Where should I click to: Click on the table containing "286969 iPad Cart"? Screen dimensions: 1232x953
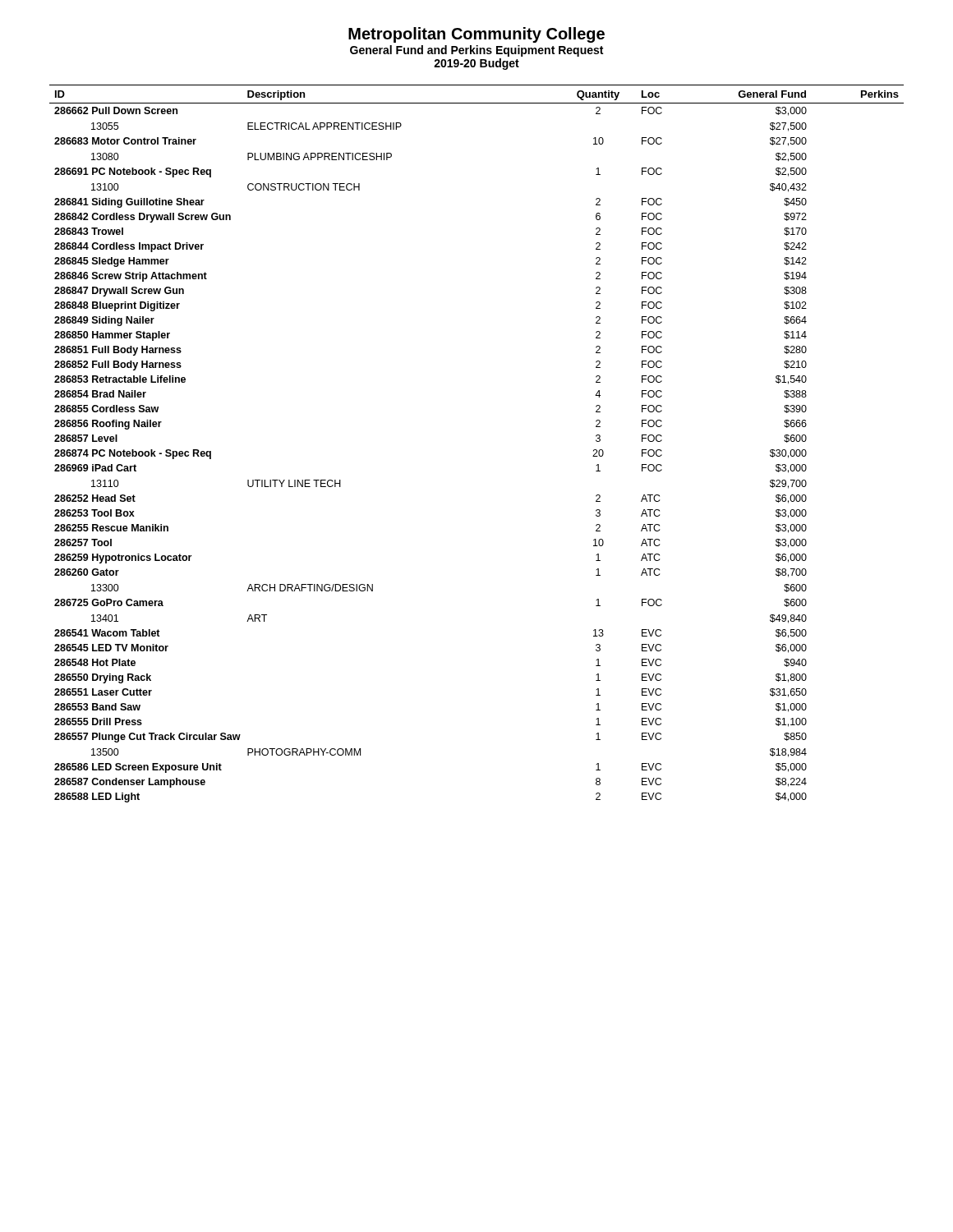coord(476,444)
